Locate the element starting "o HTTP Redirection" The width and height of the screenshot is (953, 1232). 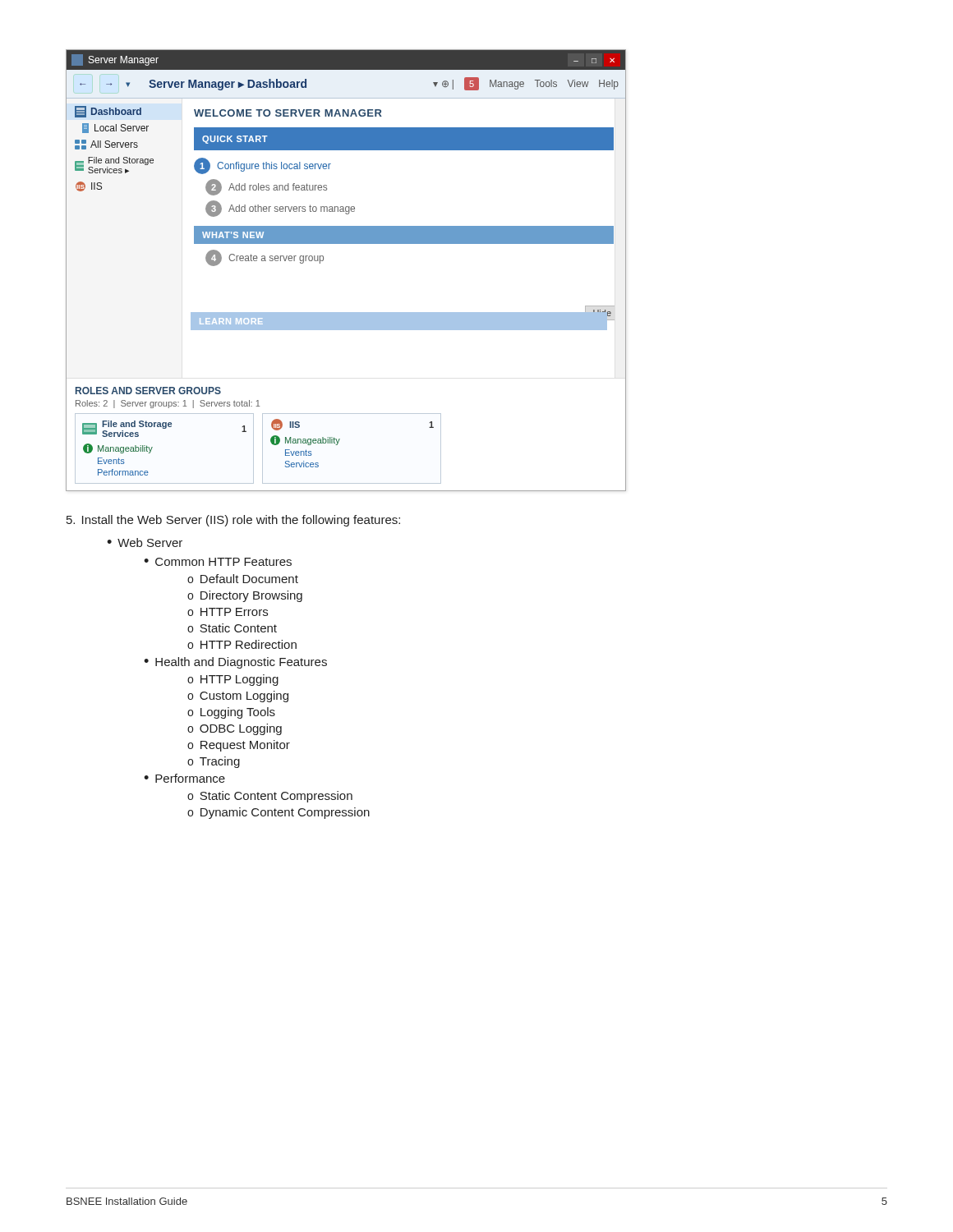(242, 644)
